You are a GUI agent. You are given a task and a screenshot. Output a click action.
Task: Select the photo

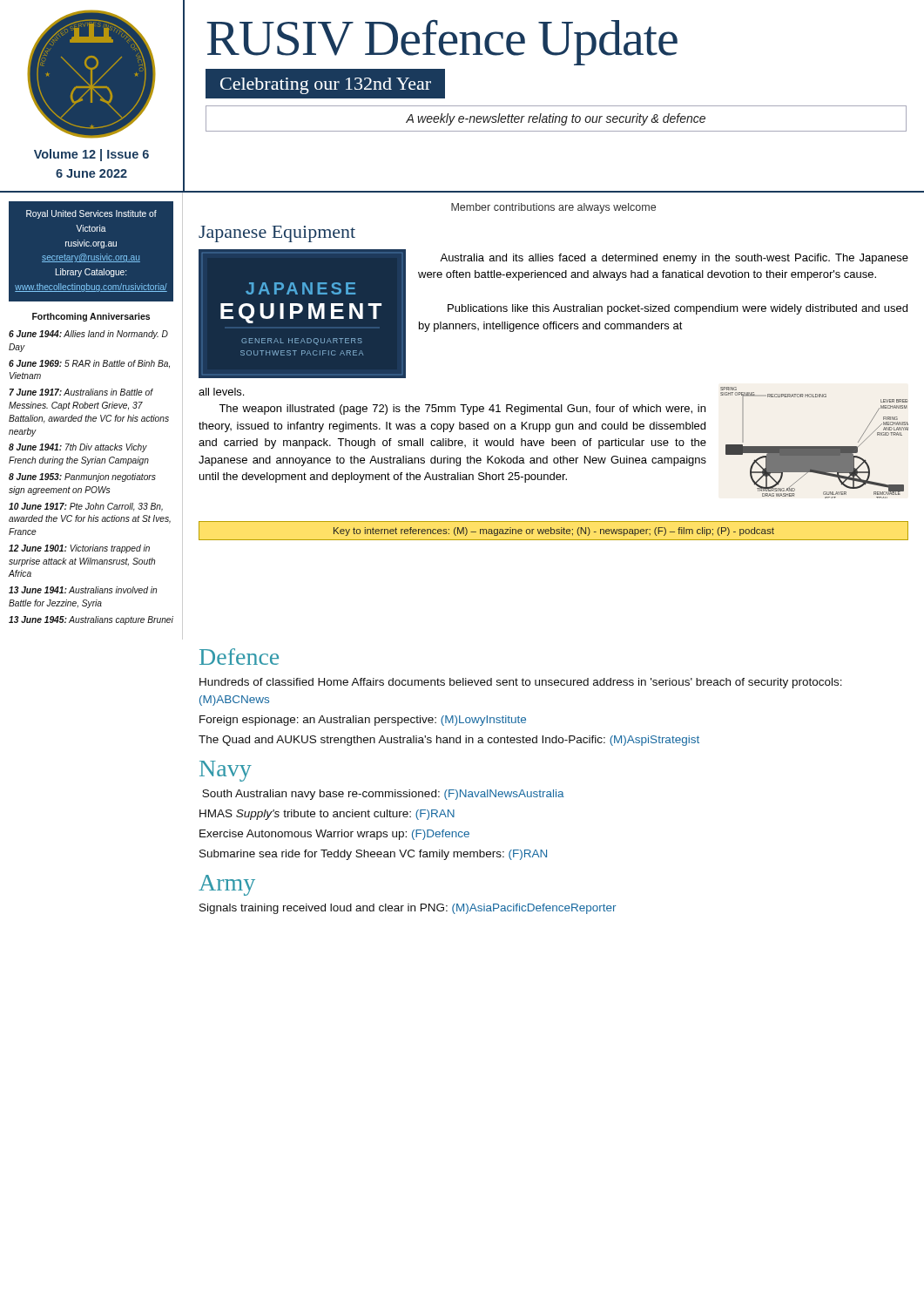pos(303,315)
